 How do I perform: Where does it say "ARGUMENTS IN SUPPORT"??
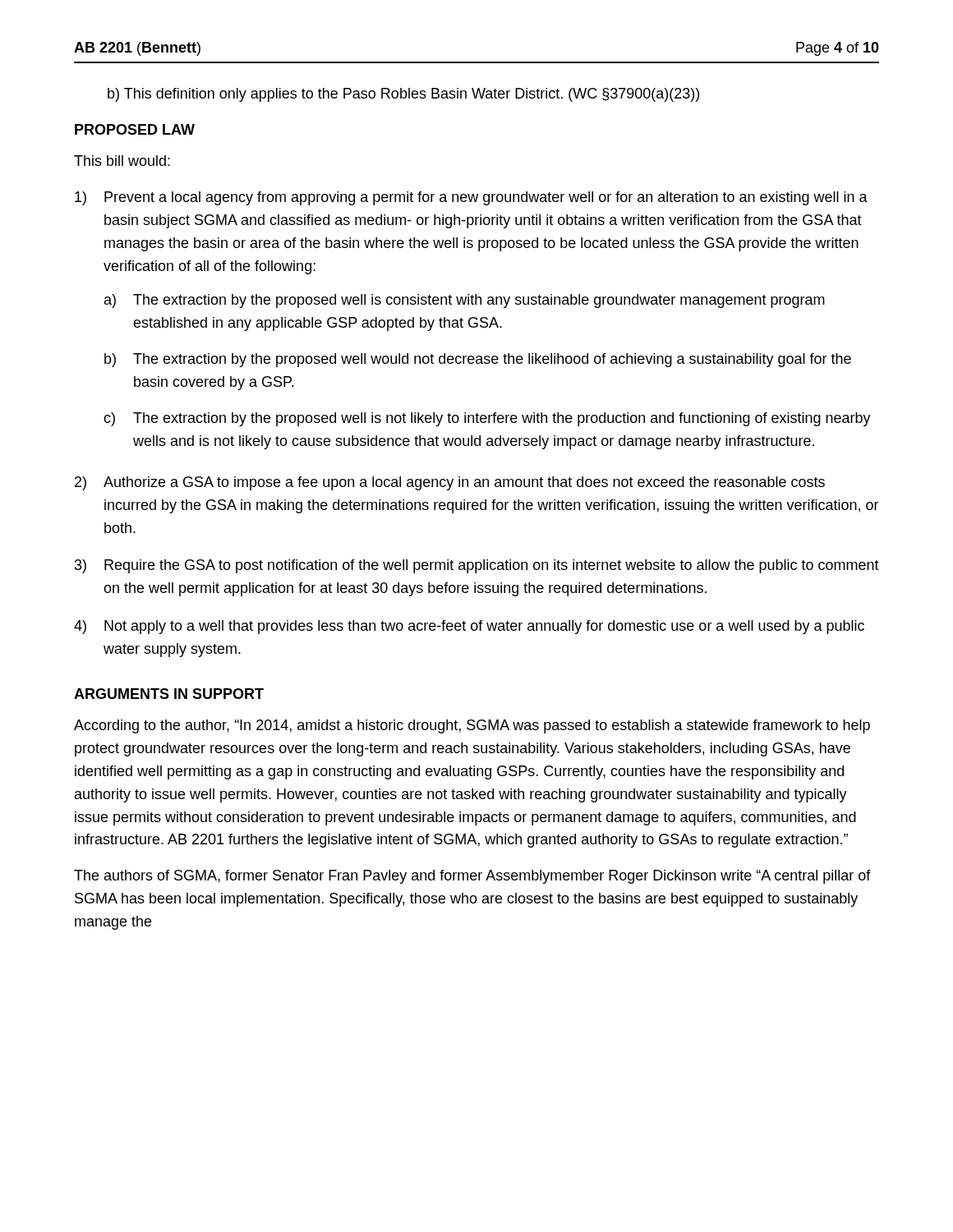pos(169,694)
